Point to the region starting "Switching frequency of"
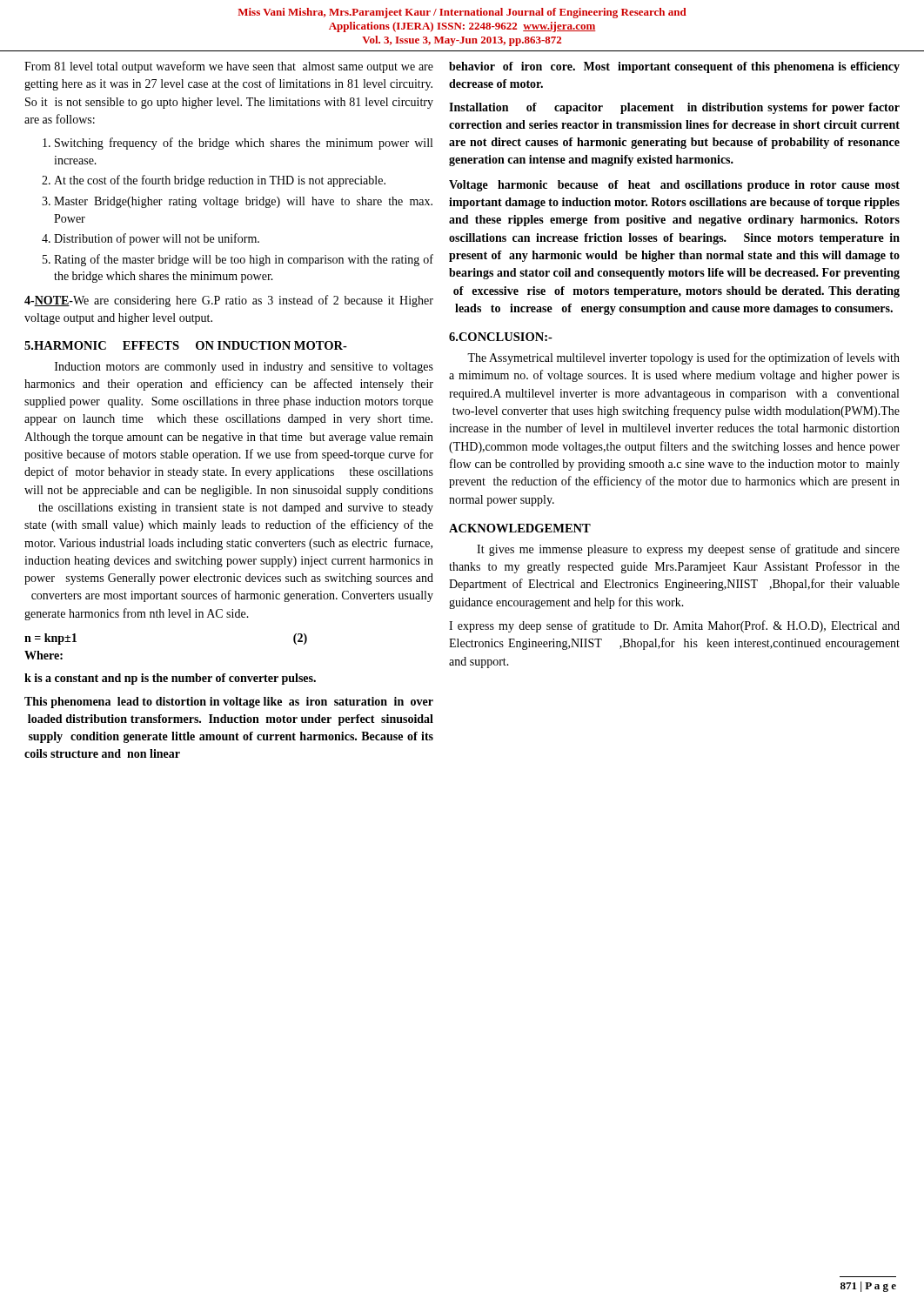 (x=244, y=152)
